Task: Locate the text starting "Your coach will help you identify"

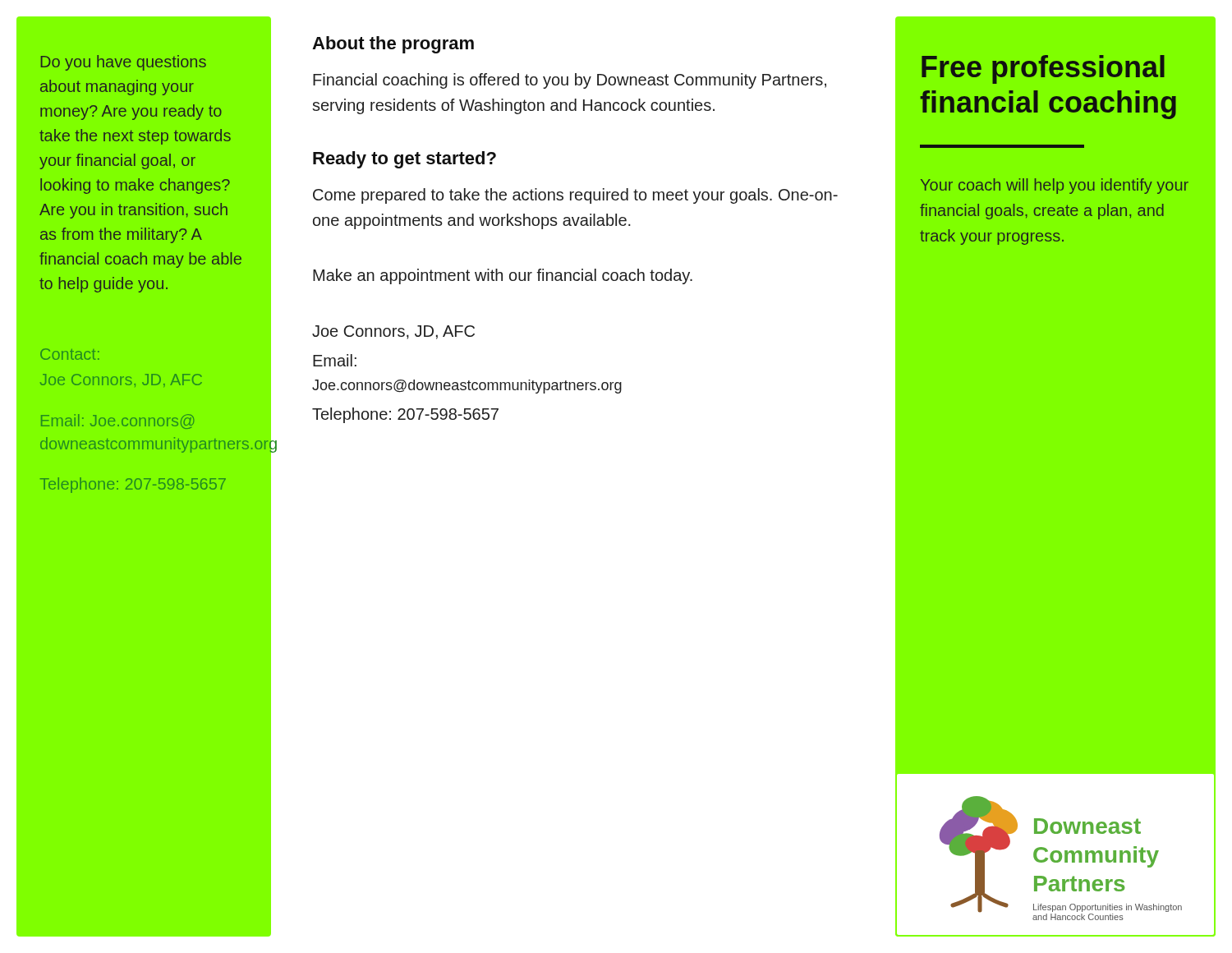Action: pos(1054,211)
